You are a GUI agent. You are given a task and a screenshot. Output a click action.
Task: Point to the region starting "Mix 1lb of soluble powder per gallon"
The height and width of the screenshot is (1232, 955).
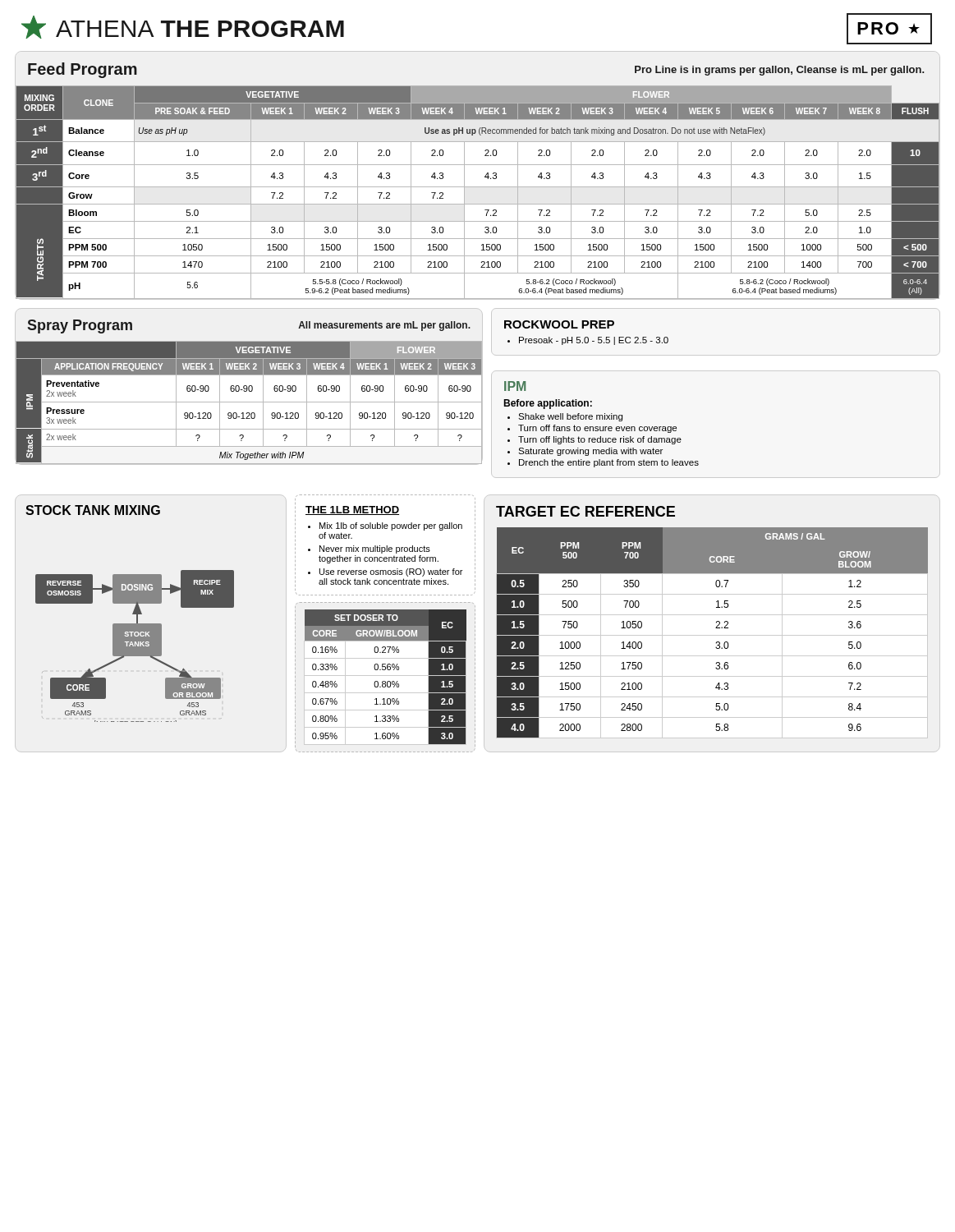(391, 531)
